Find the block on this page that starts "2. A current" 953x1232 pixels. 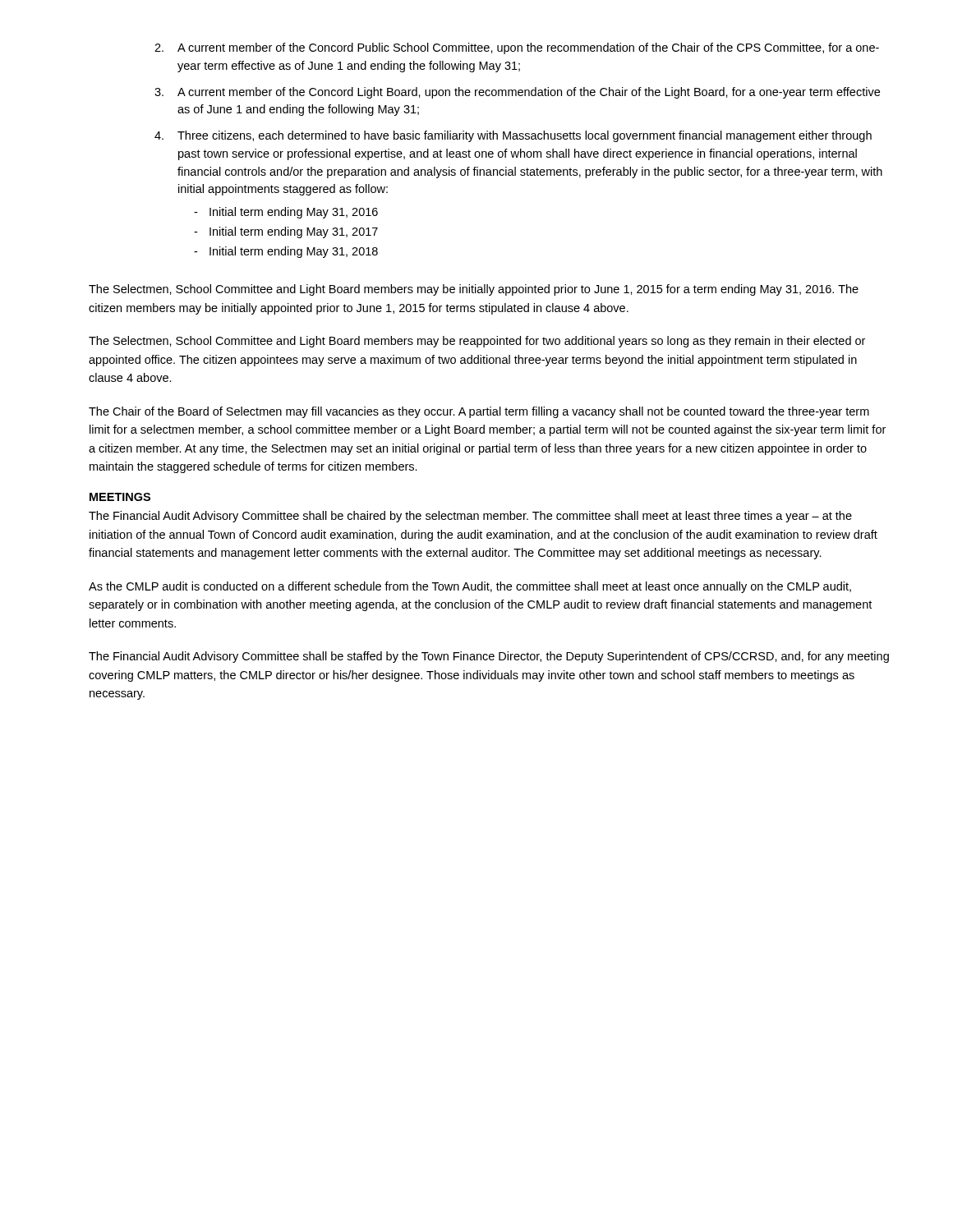coord(524,57)
